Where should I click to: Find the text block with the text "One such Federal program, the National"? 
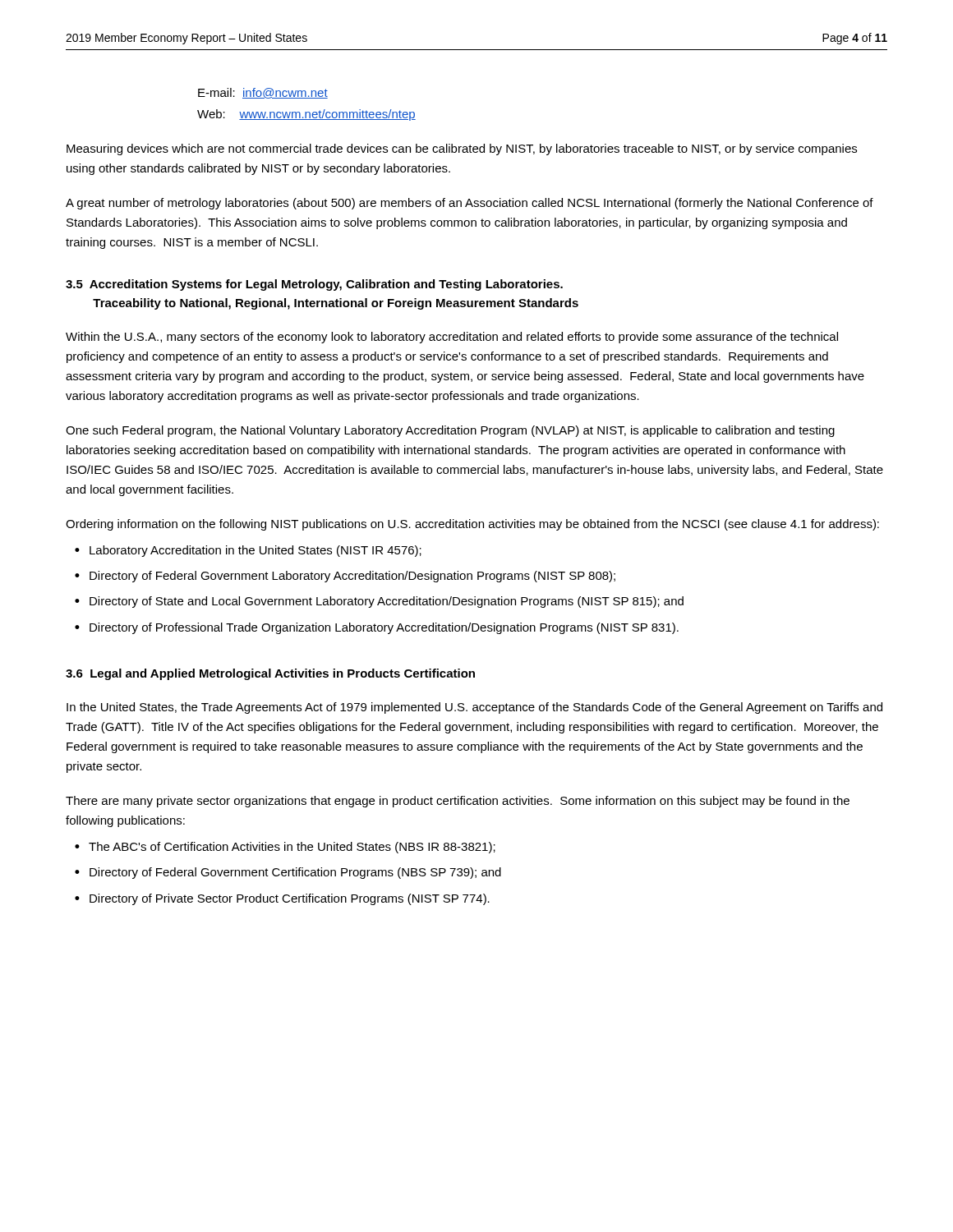(x=474, y=460)
